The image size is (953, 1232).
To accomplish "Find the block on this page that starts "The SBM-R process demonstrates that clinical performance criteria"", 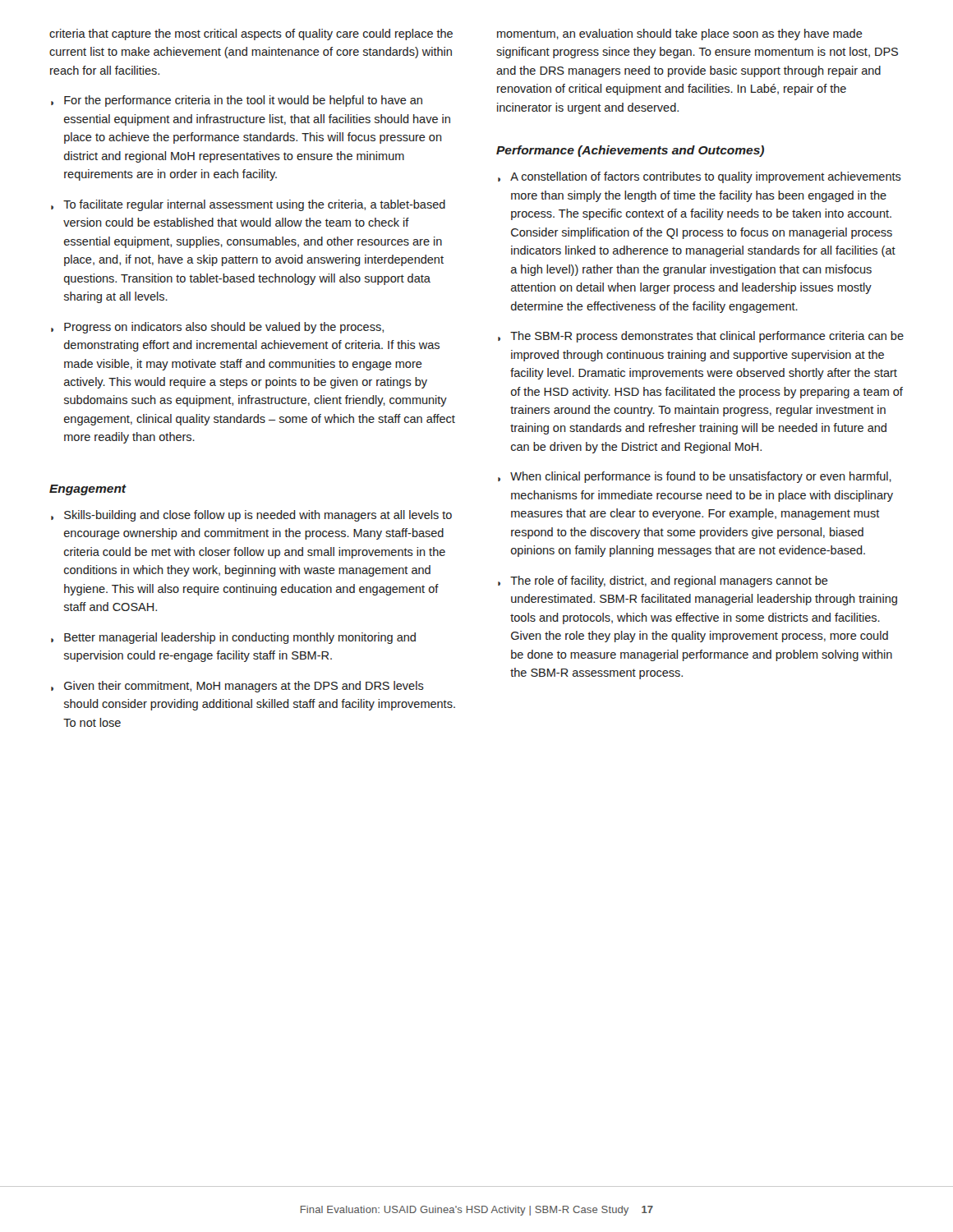I will (x=700, y=392).
